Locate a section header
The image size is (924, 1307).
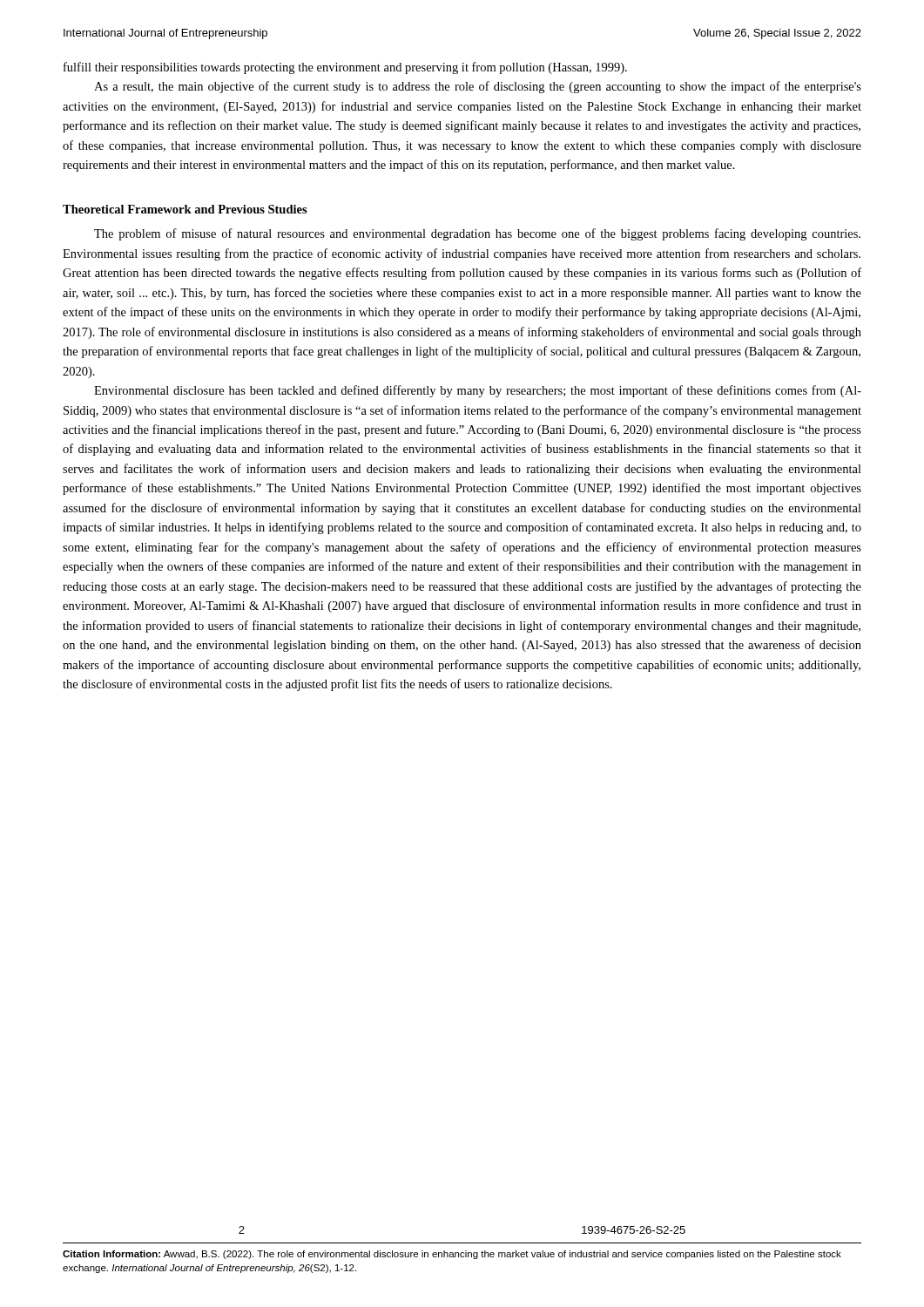click(185, 209)
